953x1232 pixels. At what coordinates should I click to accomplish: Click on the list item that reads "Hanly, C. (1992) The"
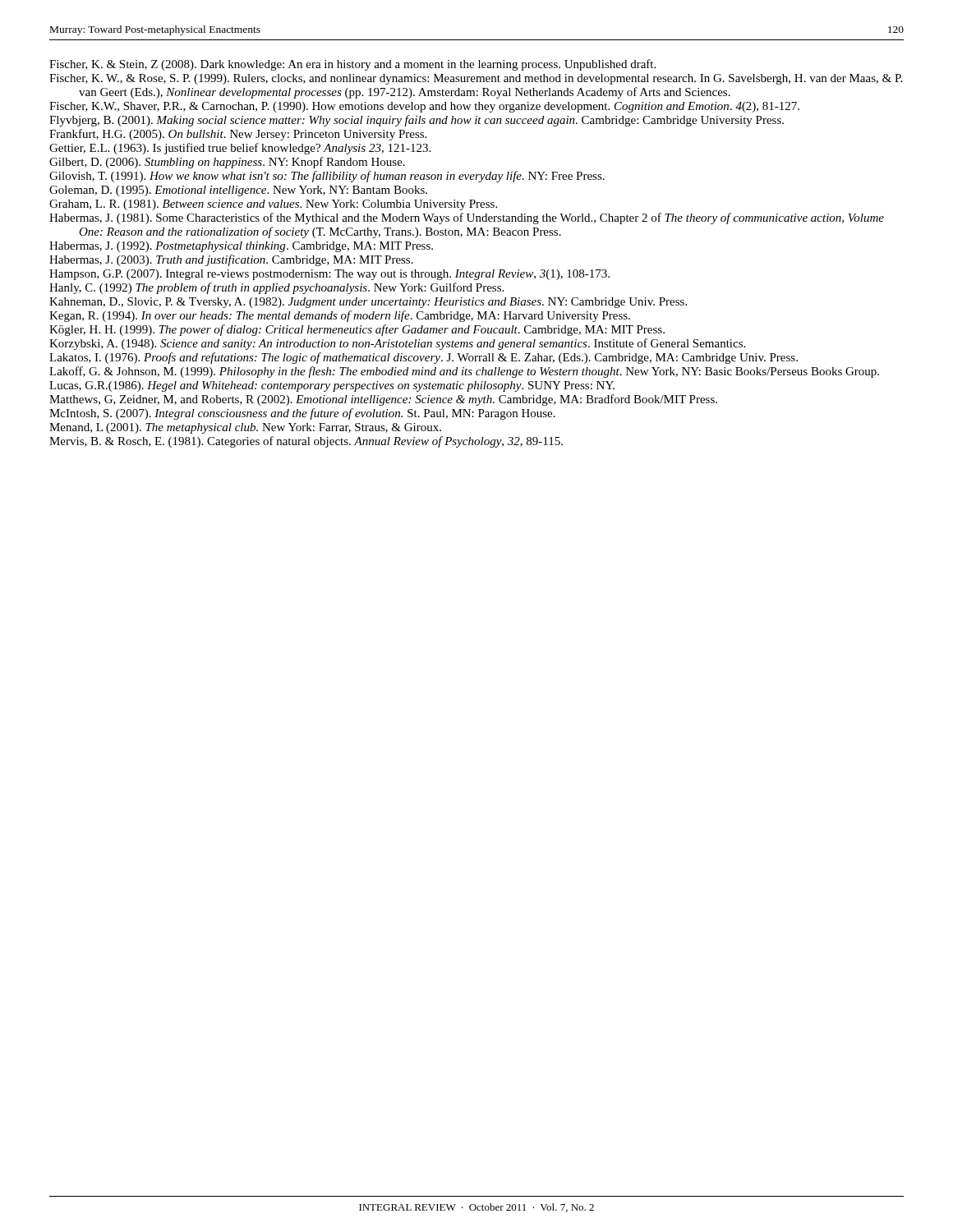click(277, 287)
